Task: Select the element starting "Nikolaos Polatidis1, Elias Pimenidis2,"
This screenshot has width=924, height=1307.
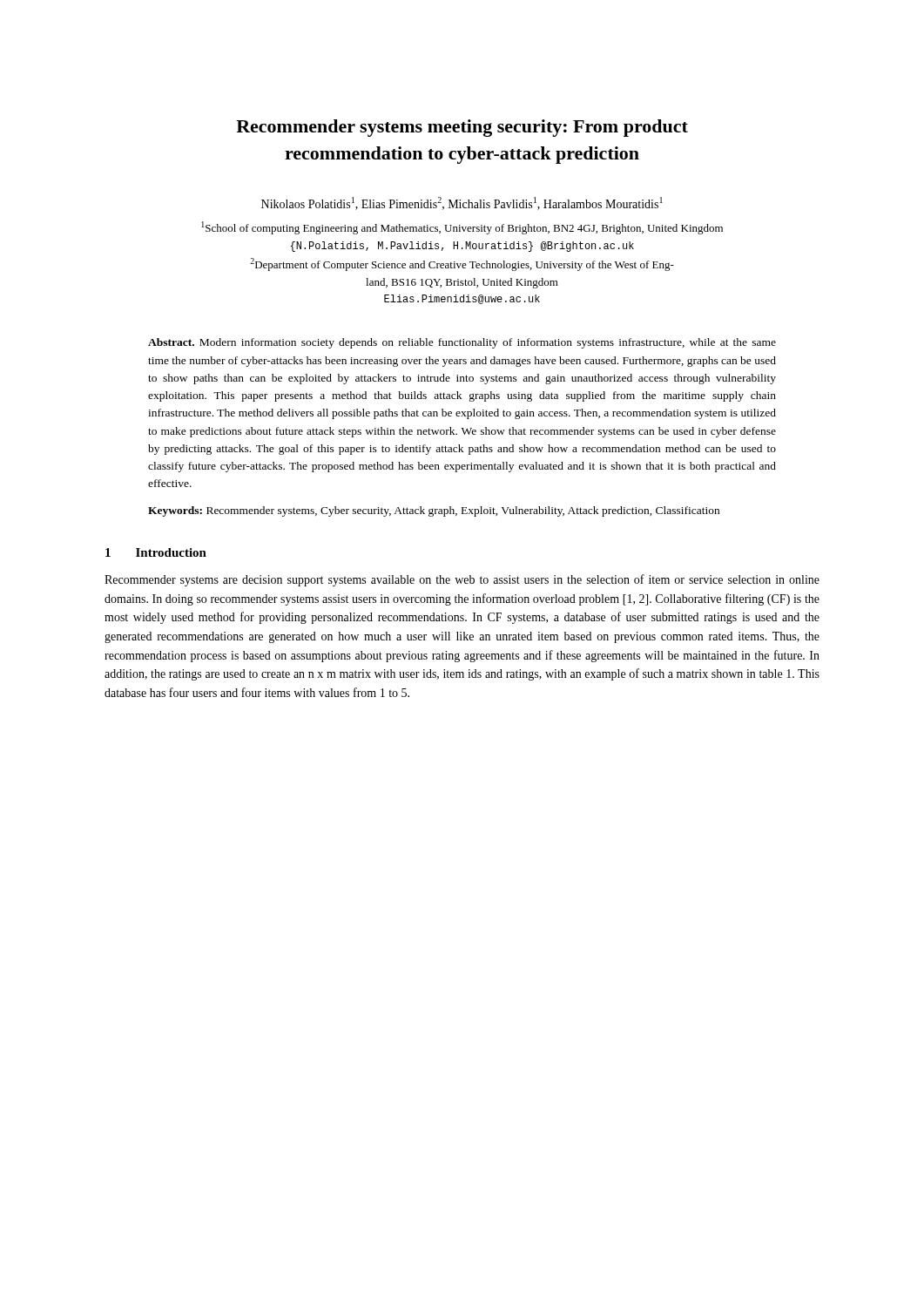Action: tap(462, 203)
